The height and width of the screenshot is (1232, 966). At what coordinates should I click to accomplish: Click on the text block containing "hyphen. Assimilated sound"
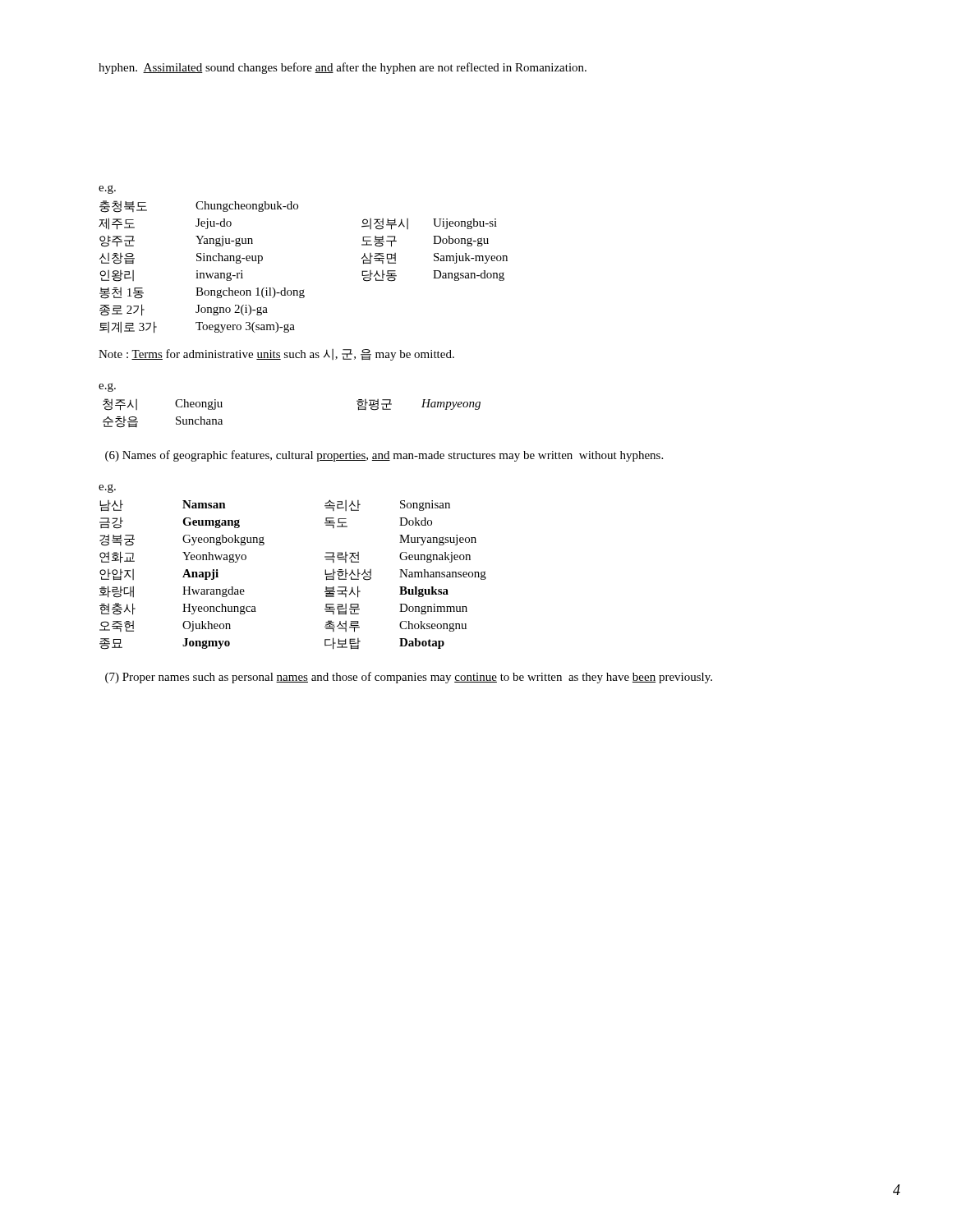tap(343, 67)
